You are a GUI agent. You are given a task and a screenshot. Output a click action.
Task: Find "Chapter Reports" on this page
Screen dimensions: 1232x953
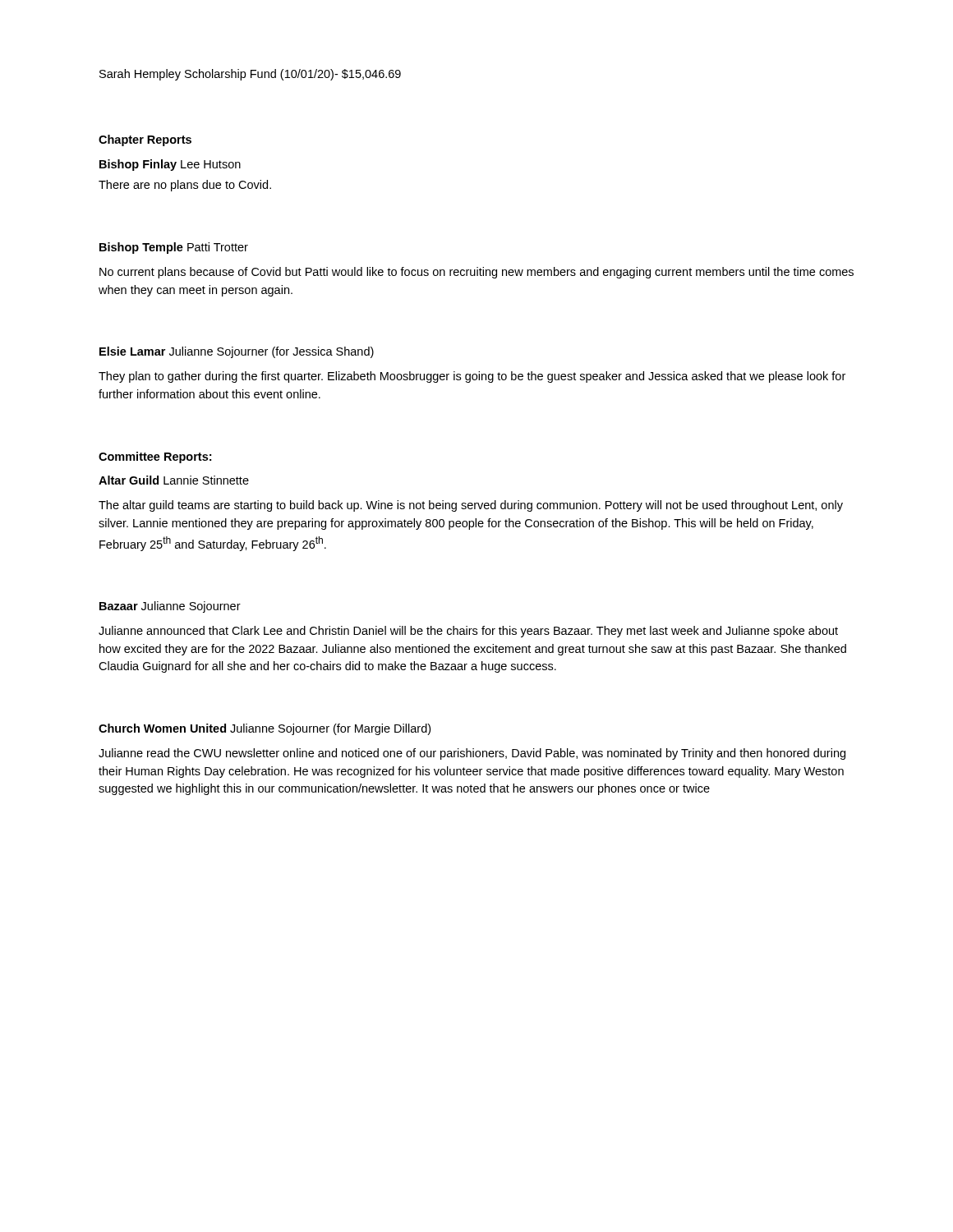point(145,139)
